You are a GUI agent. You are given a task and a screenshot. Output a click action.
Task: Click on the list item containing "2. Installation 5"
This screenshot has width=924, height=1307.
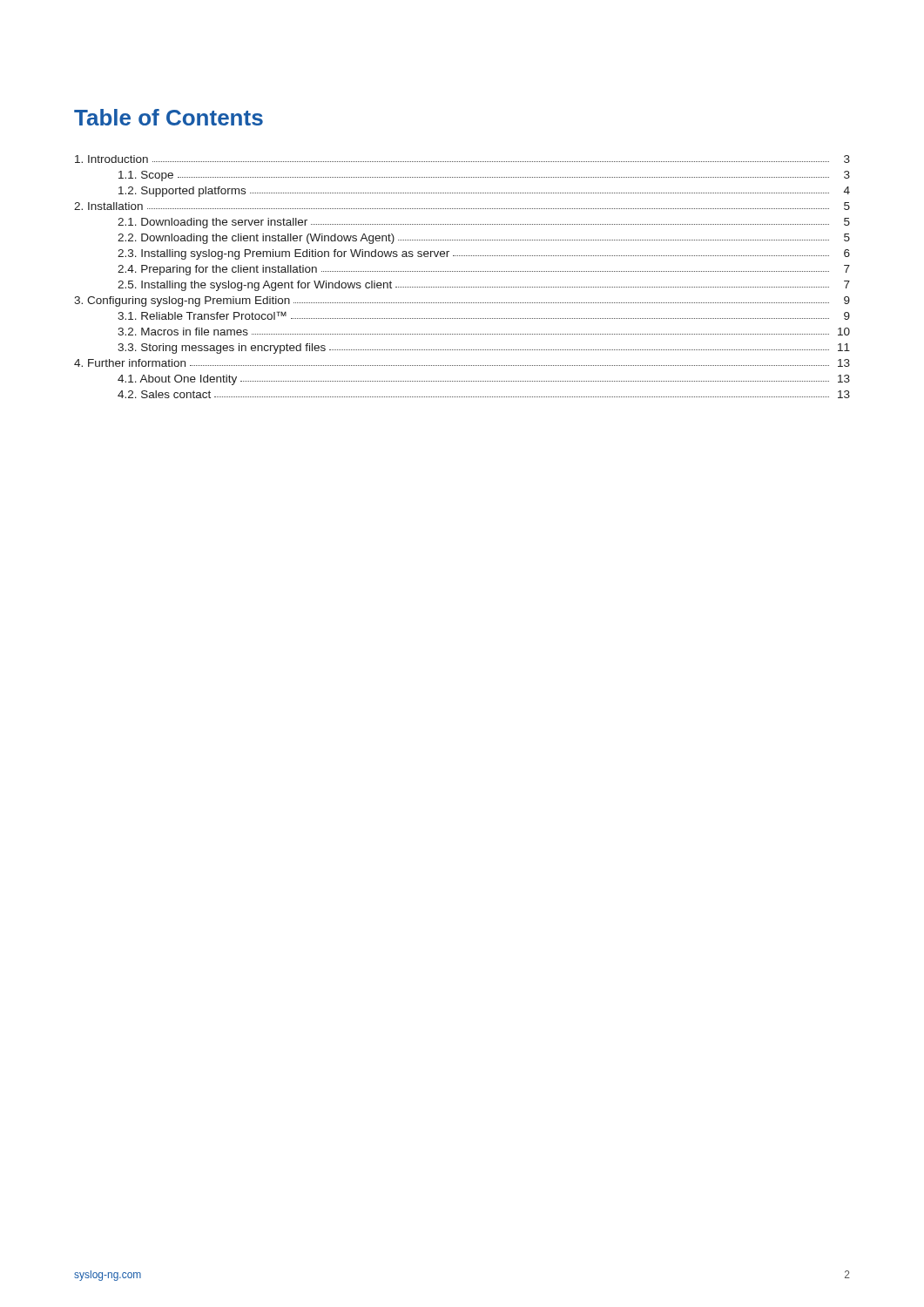coord(462,206)
